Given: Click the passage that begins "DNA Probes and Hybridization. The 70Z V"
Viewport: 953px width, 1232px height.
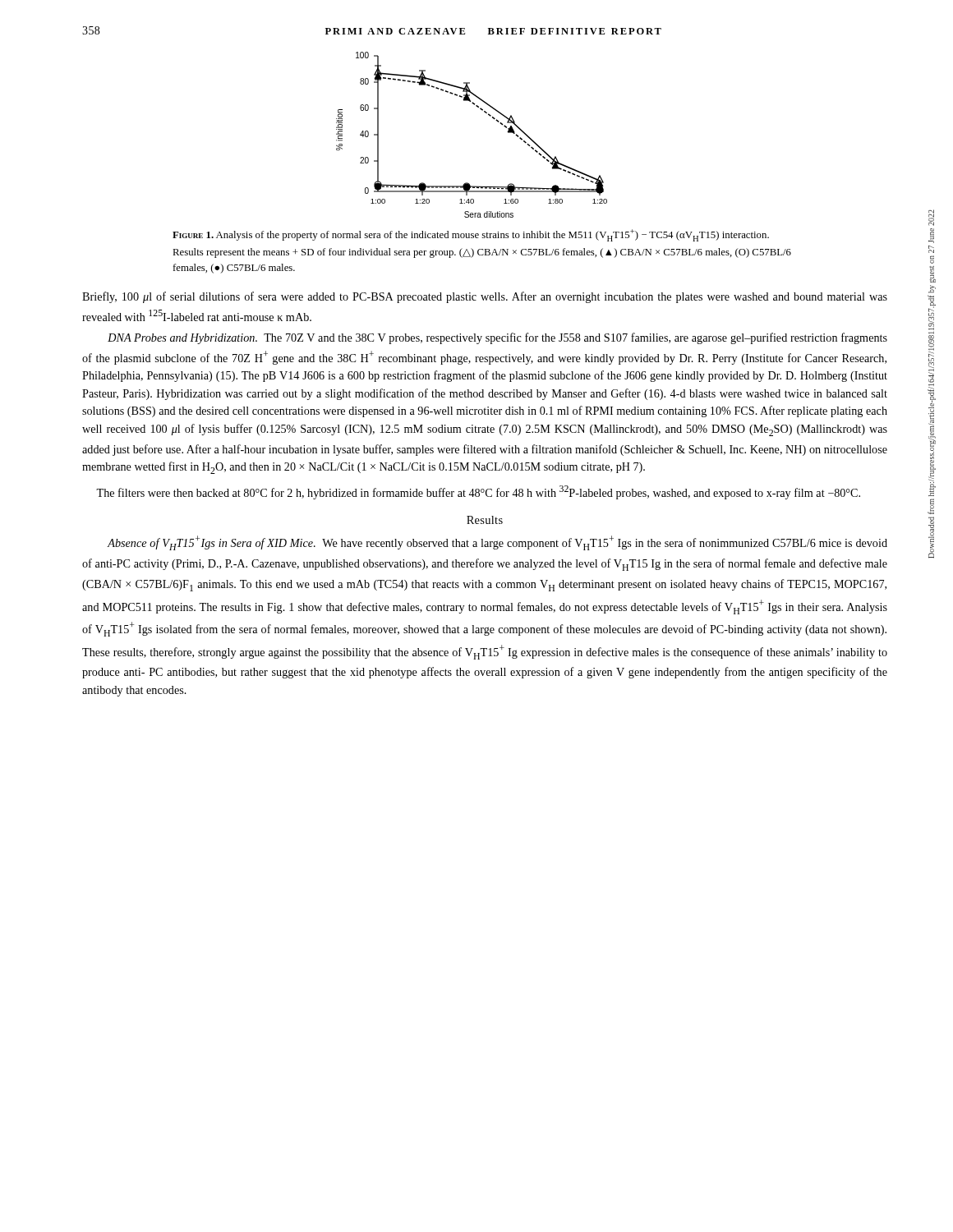Looking at the screenshot, I should [485, 404].
